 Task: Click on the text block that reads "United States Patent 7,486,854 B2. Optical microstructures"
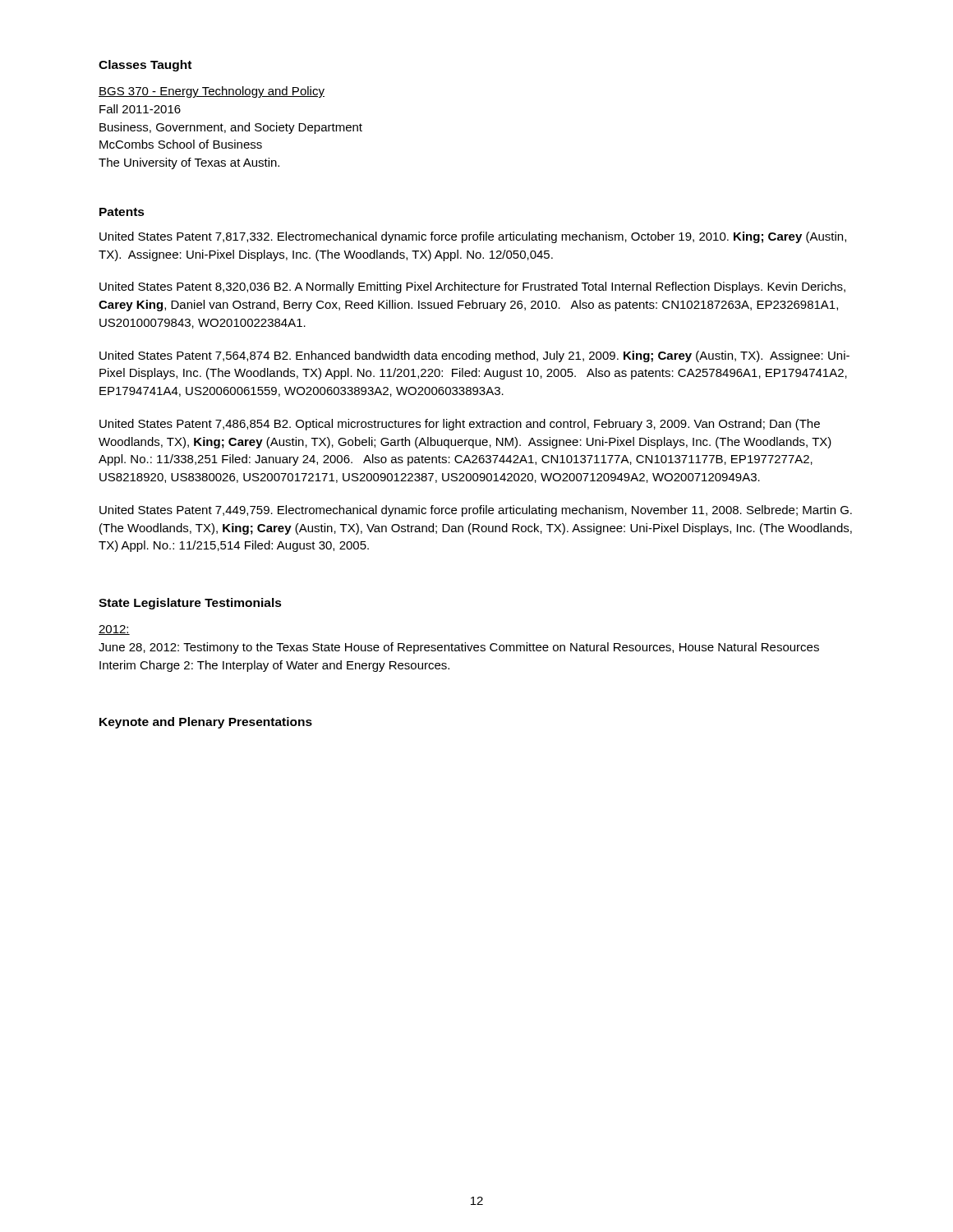pos(465,450)
